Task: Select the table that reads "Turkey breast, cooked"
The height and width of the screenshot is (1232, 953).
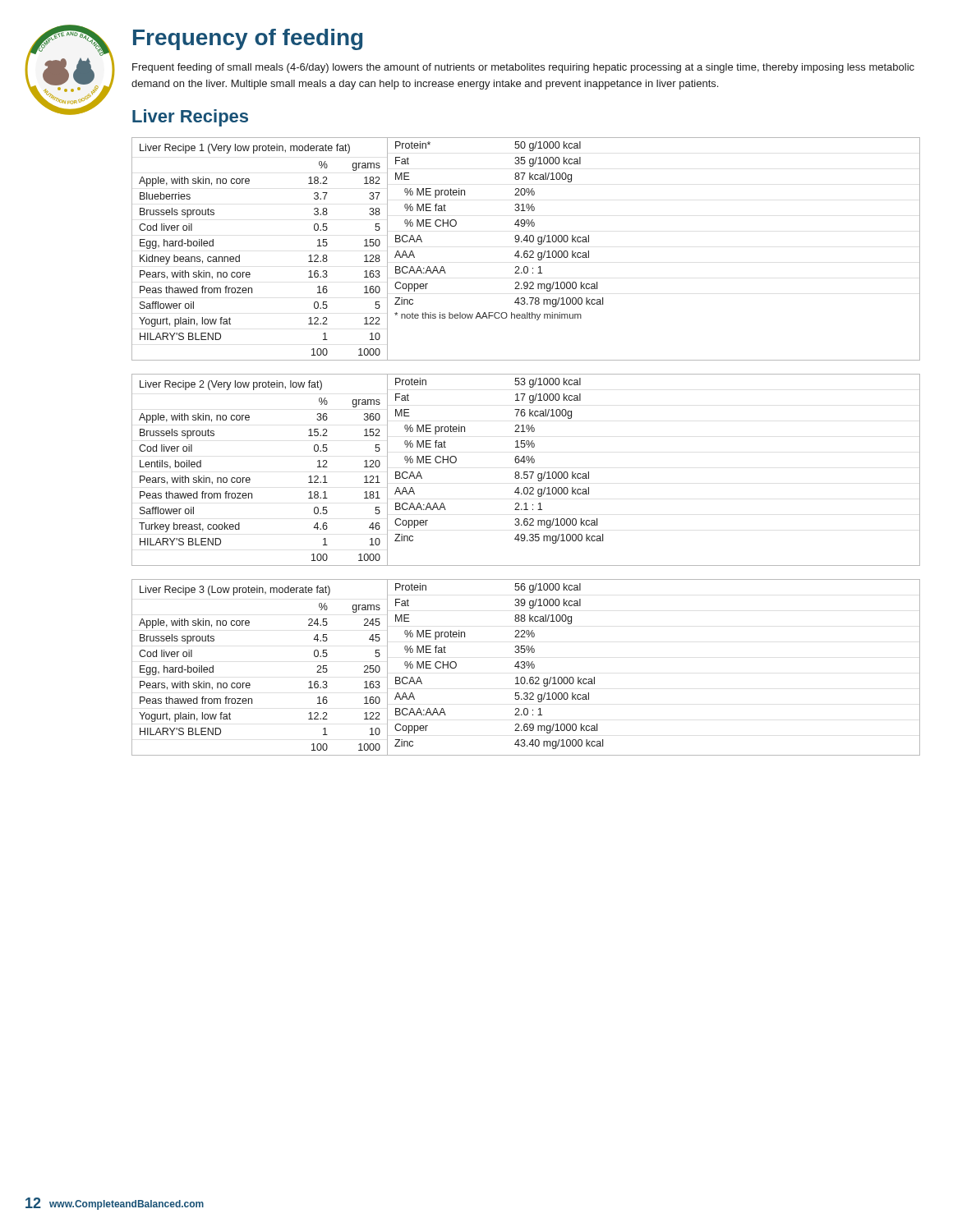Action: pos(526,470)
